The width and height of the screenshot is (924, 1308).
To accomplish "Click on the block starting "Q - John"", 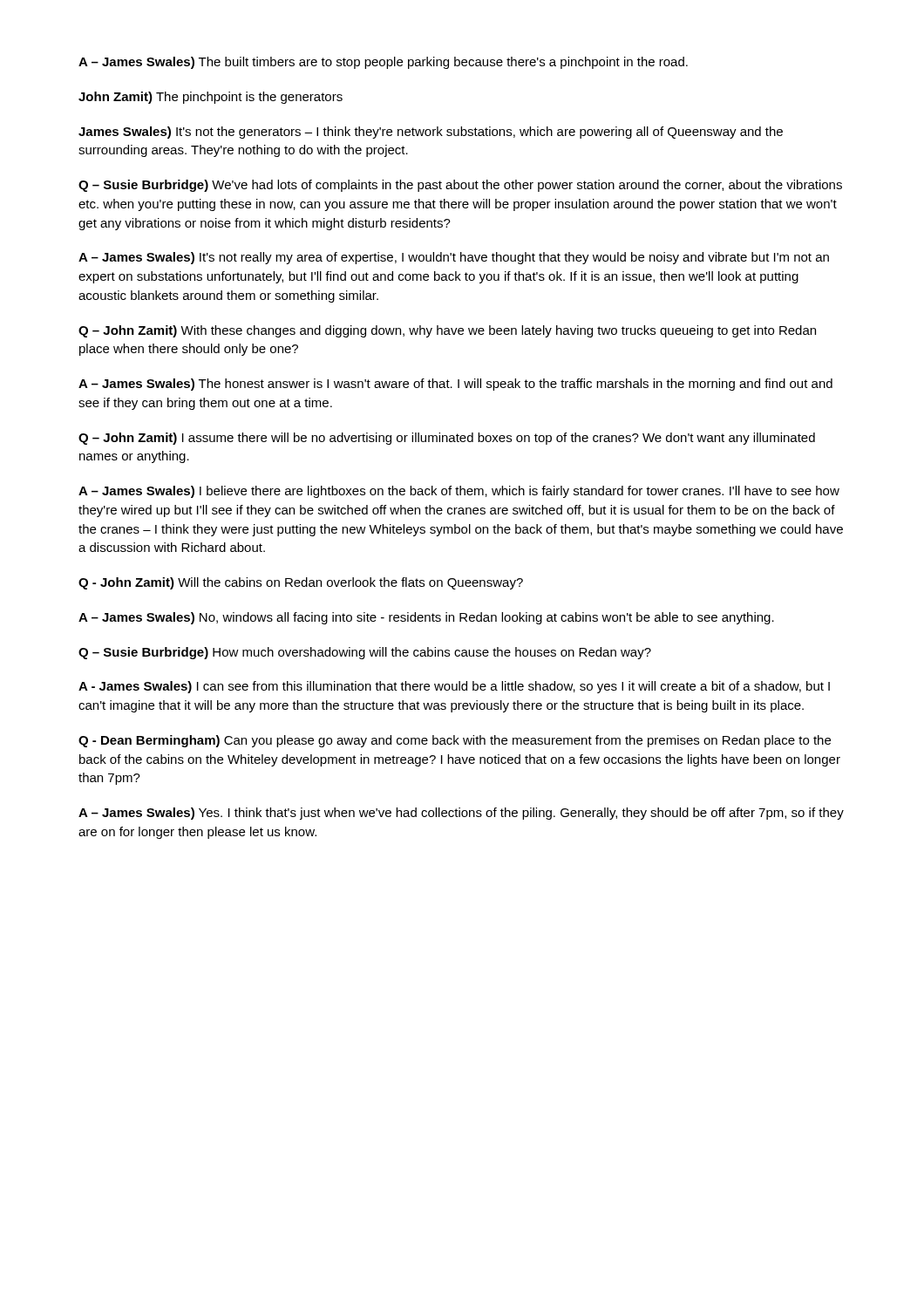I will pyautogui.click(x=301, y=582).
